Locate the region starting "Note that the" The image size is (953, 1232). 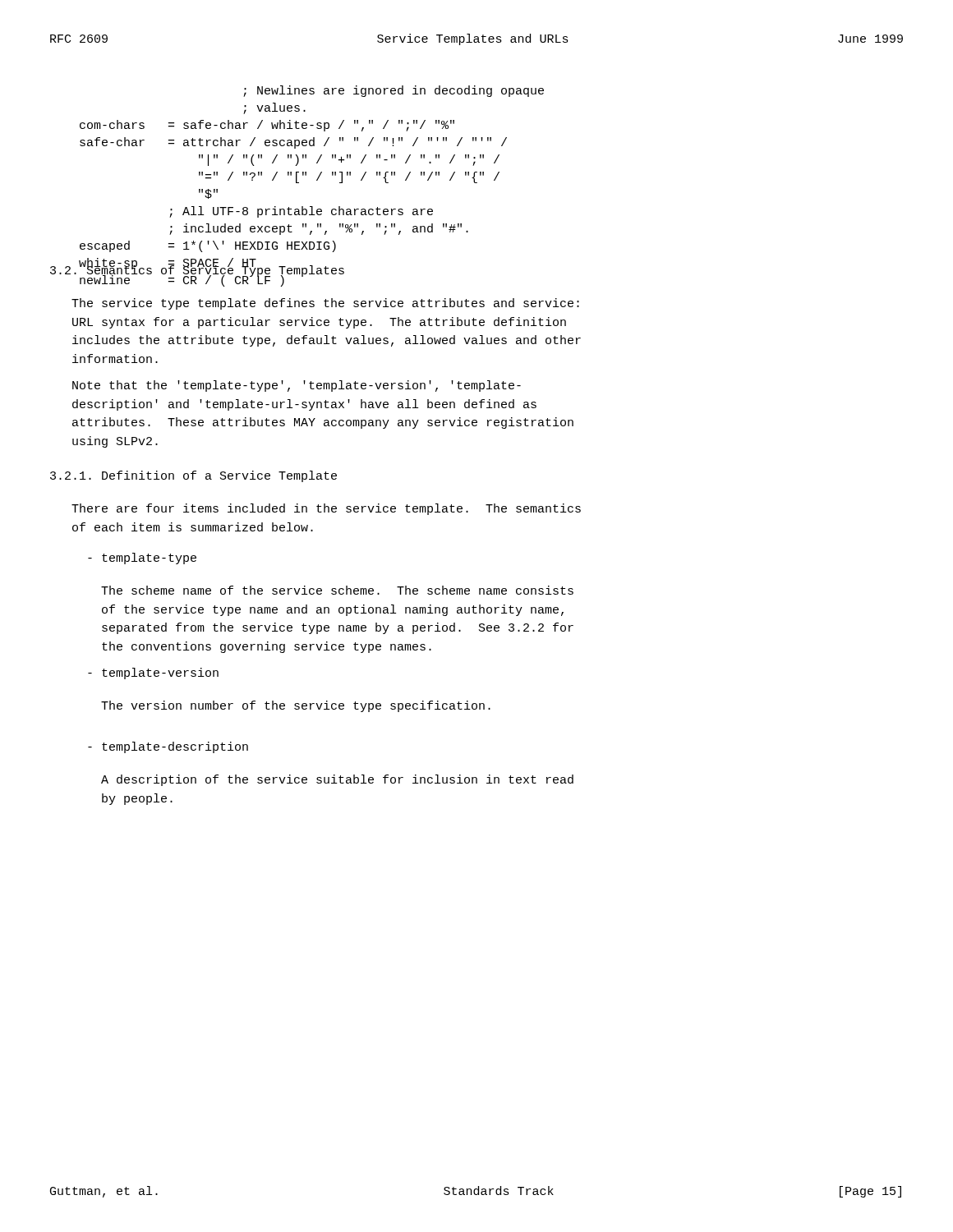point(312,414)
